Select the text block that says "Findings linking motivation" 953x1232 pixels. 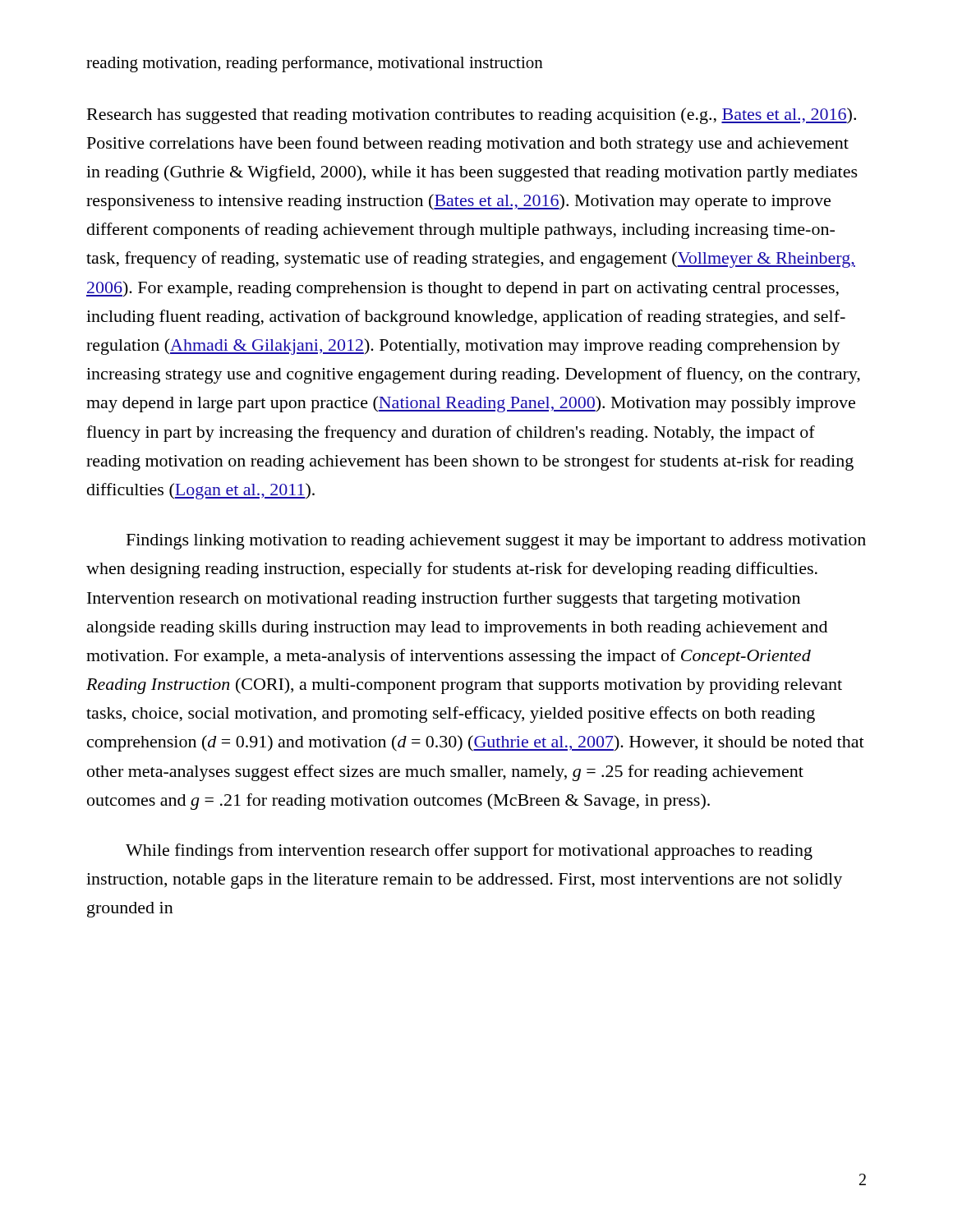(476, 669)
